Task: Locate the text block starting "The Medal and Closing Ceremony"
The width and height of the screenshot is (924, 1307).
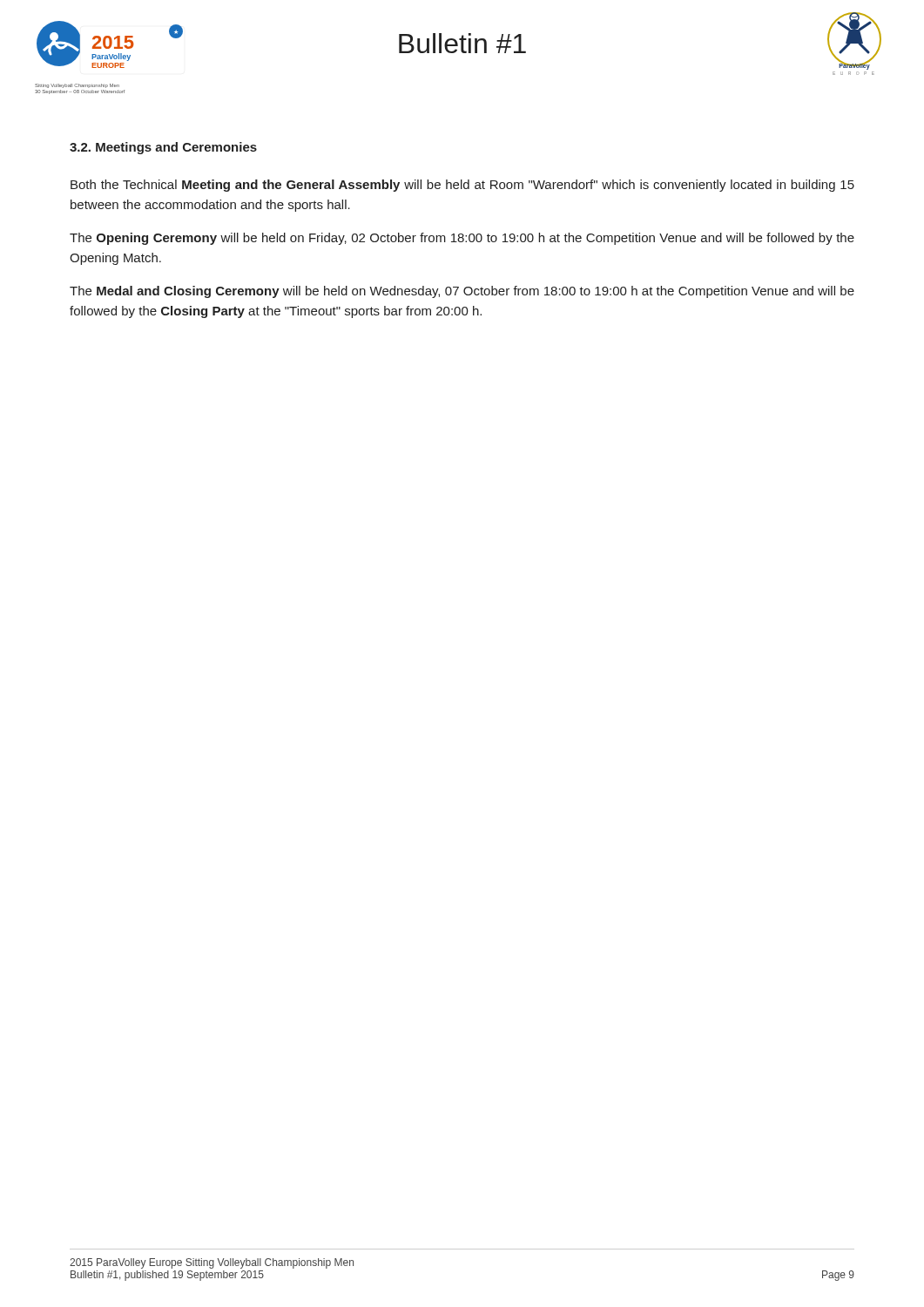Action: click(x=462, y=300)
